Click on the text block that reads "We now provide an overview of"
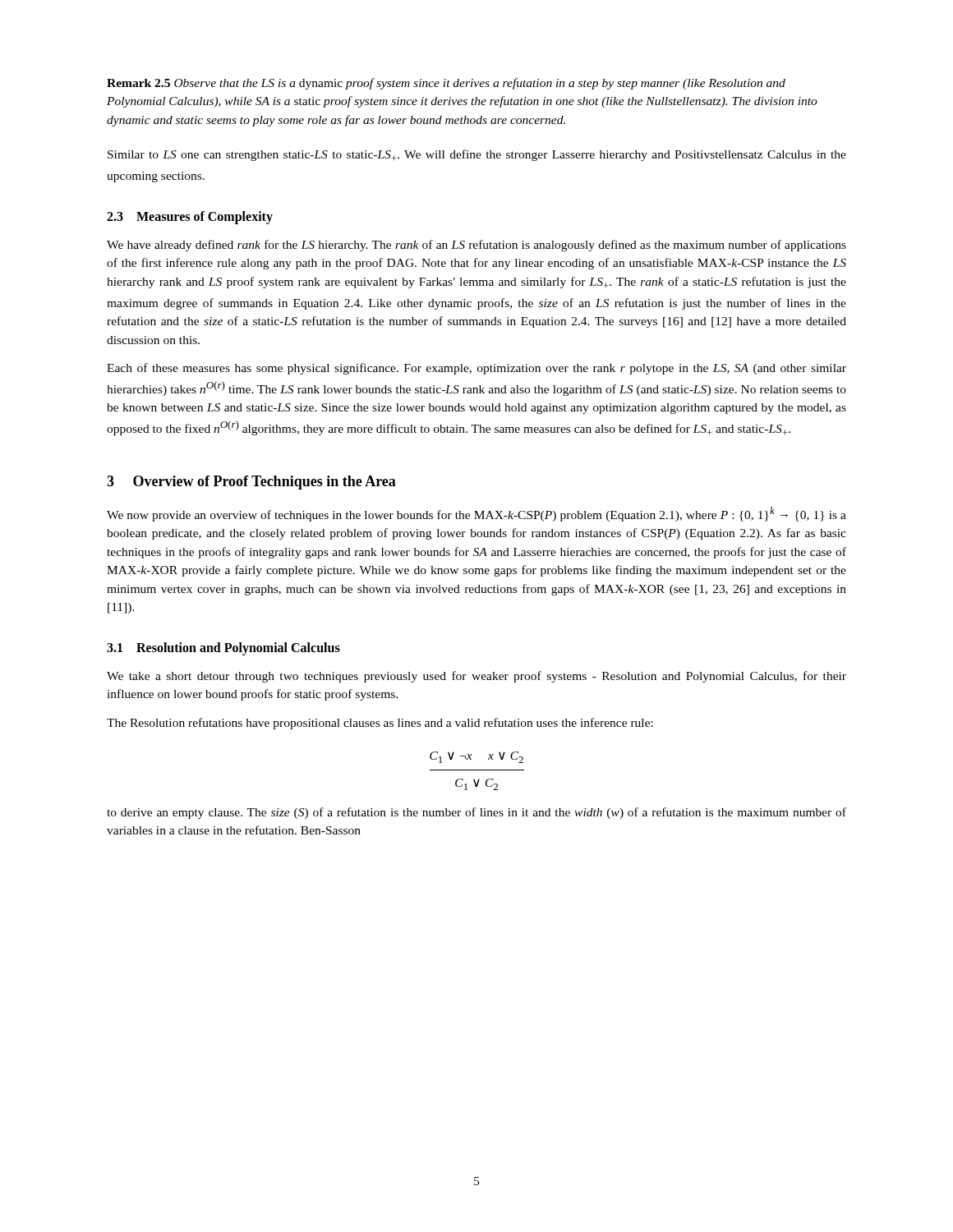953x1232 pixels. pyautogui.click(x=476, y=560)
